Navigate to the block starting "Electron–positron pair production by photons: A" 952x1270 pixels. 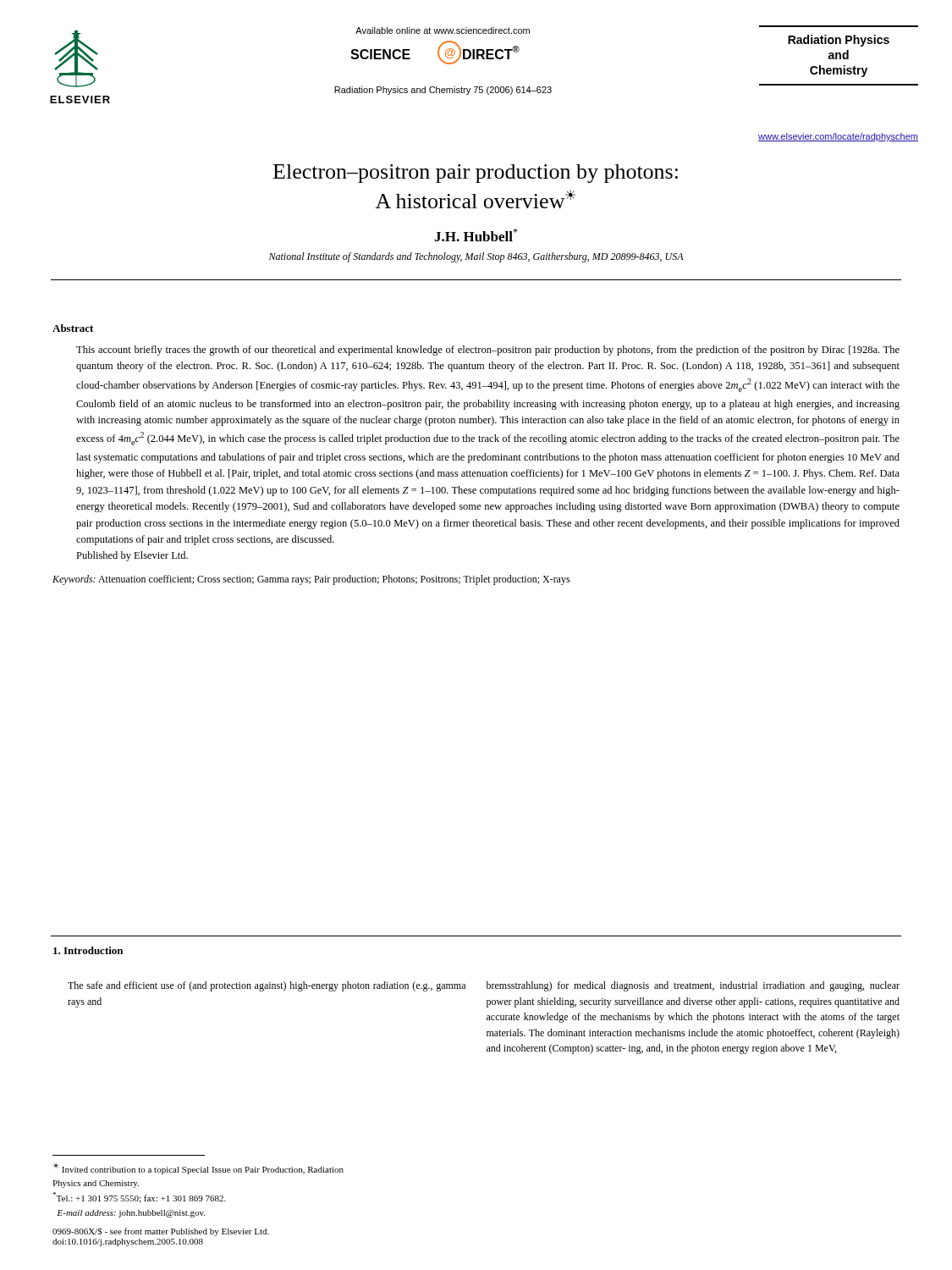pyautogui.click(x=476, y=210)
